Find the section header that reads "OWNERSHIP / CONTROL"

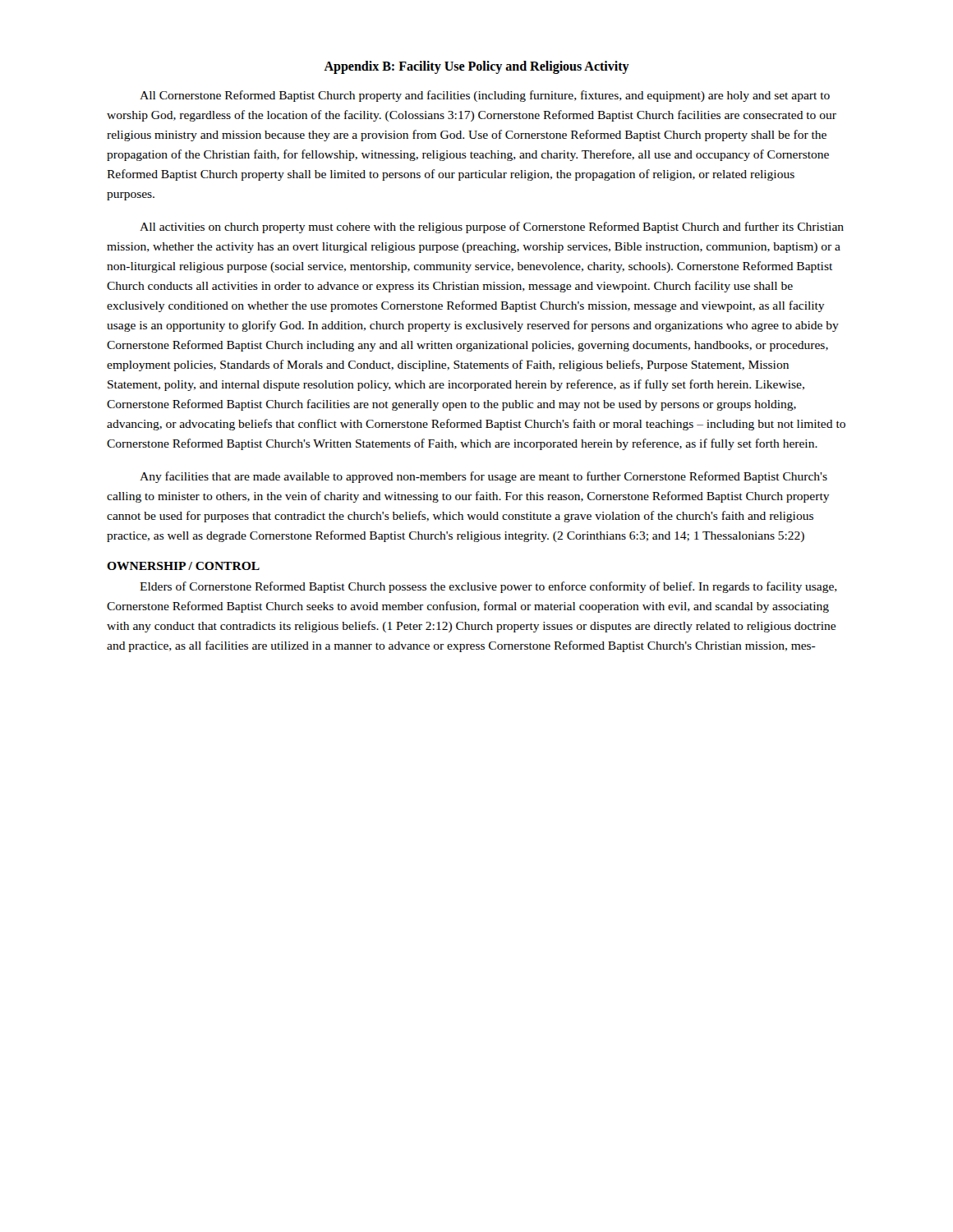(183, 566)
